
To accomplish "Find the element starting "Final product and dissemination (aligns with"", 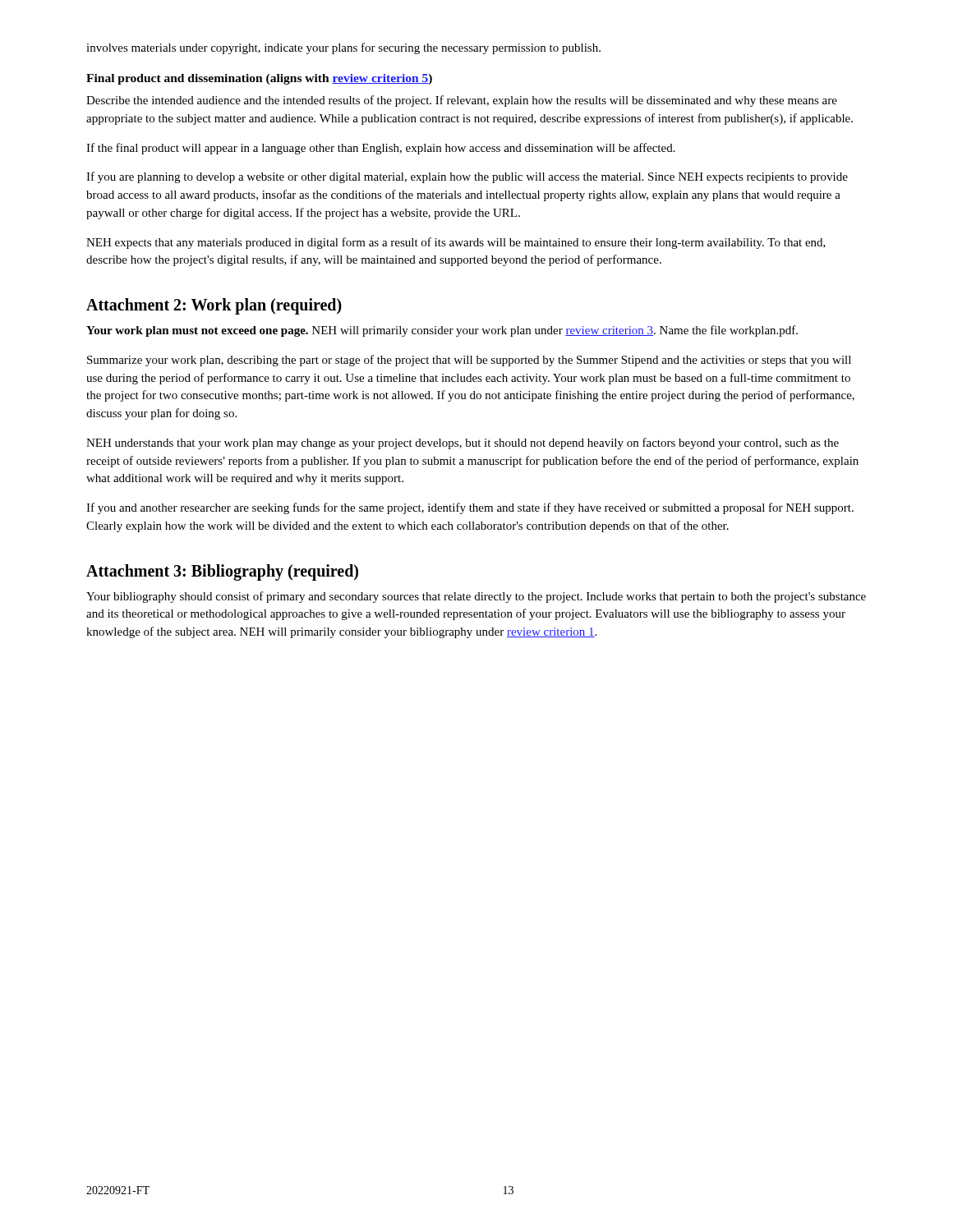I will coord(259,77).
